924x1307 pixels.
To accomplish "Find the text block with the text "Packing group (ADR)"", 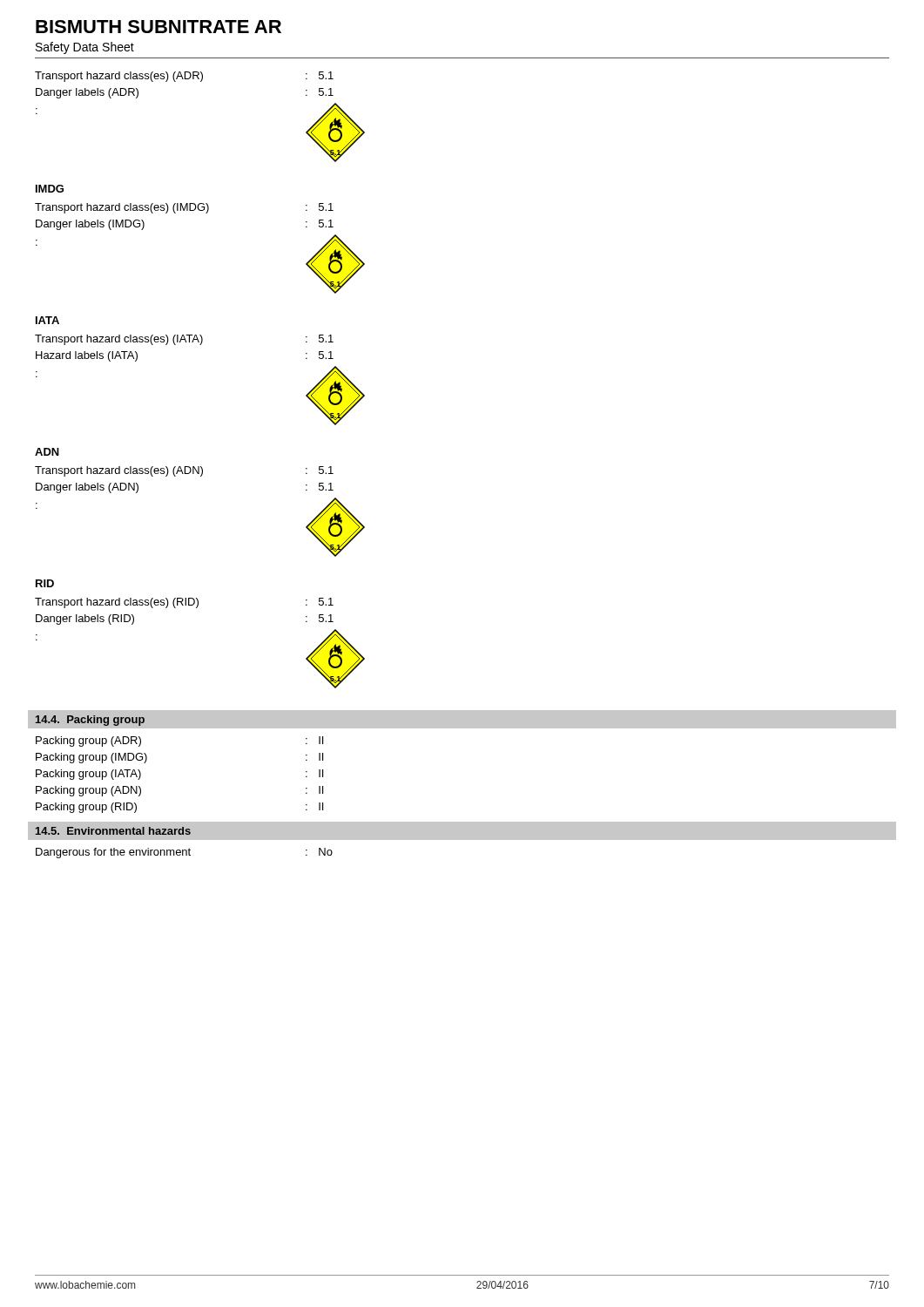I will tap(180, 739).
